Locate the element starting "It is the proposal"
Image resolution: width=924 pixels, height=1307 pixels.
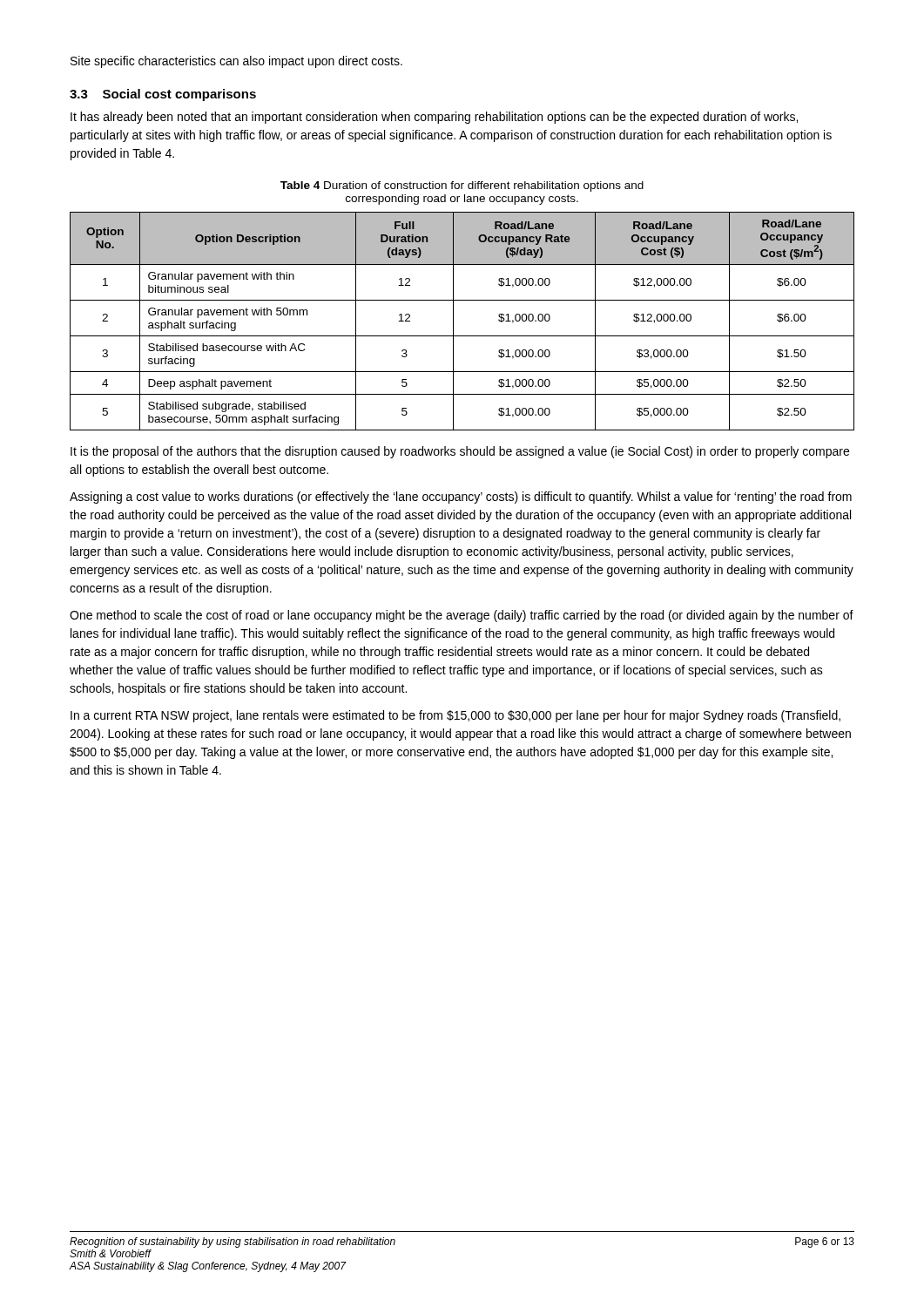coord(460,460)
